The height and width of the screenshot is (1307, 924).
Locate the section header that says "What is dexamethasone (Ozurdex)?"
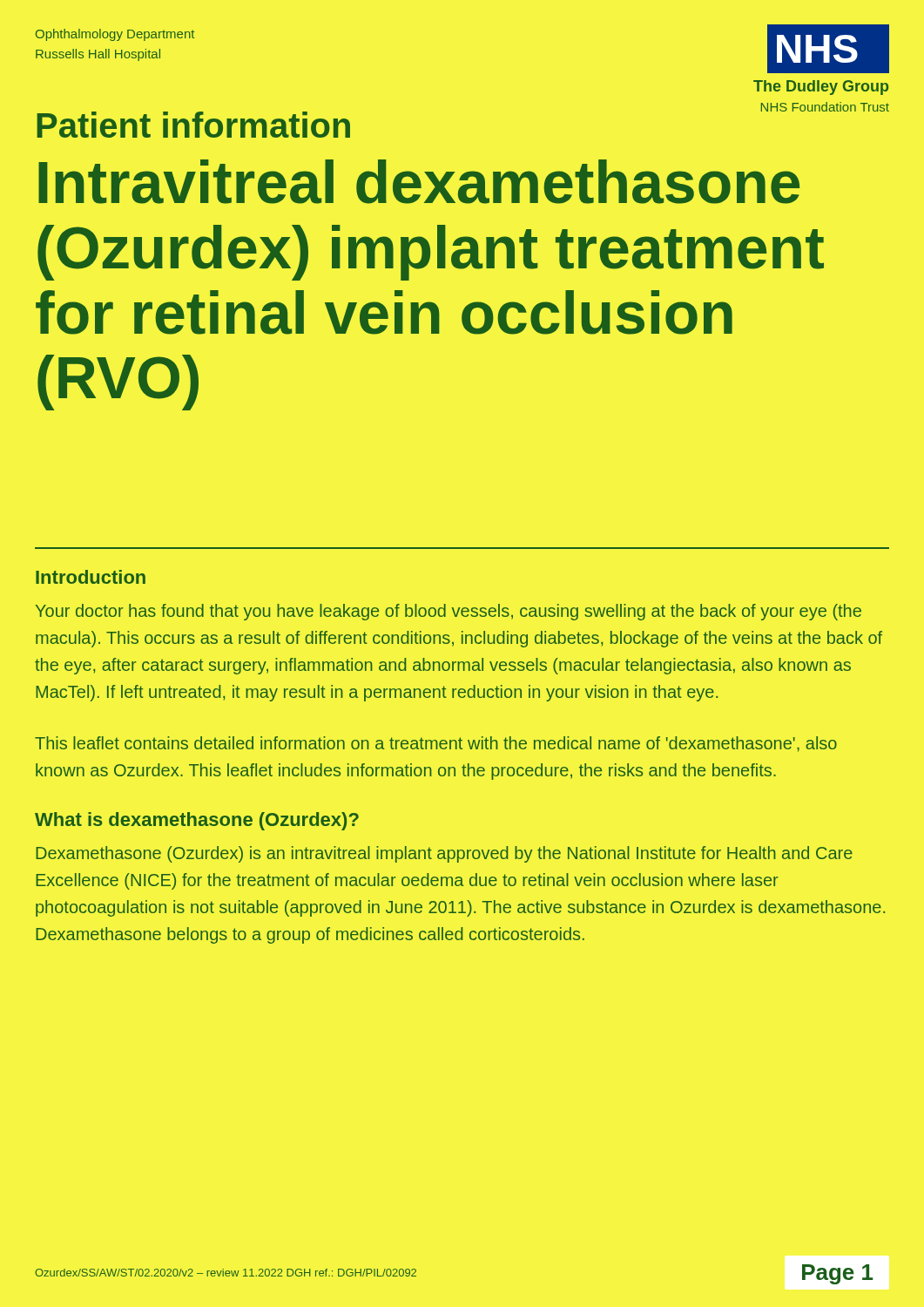coord(197,819)
